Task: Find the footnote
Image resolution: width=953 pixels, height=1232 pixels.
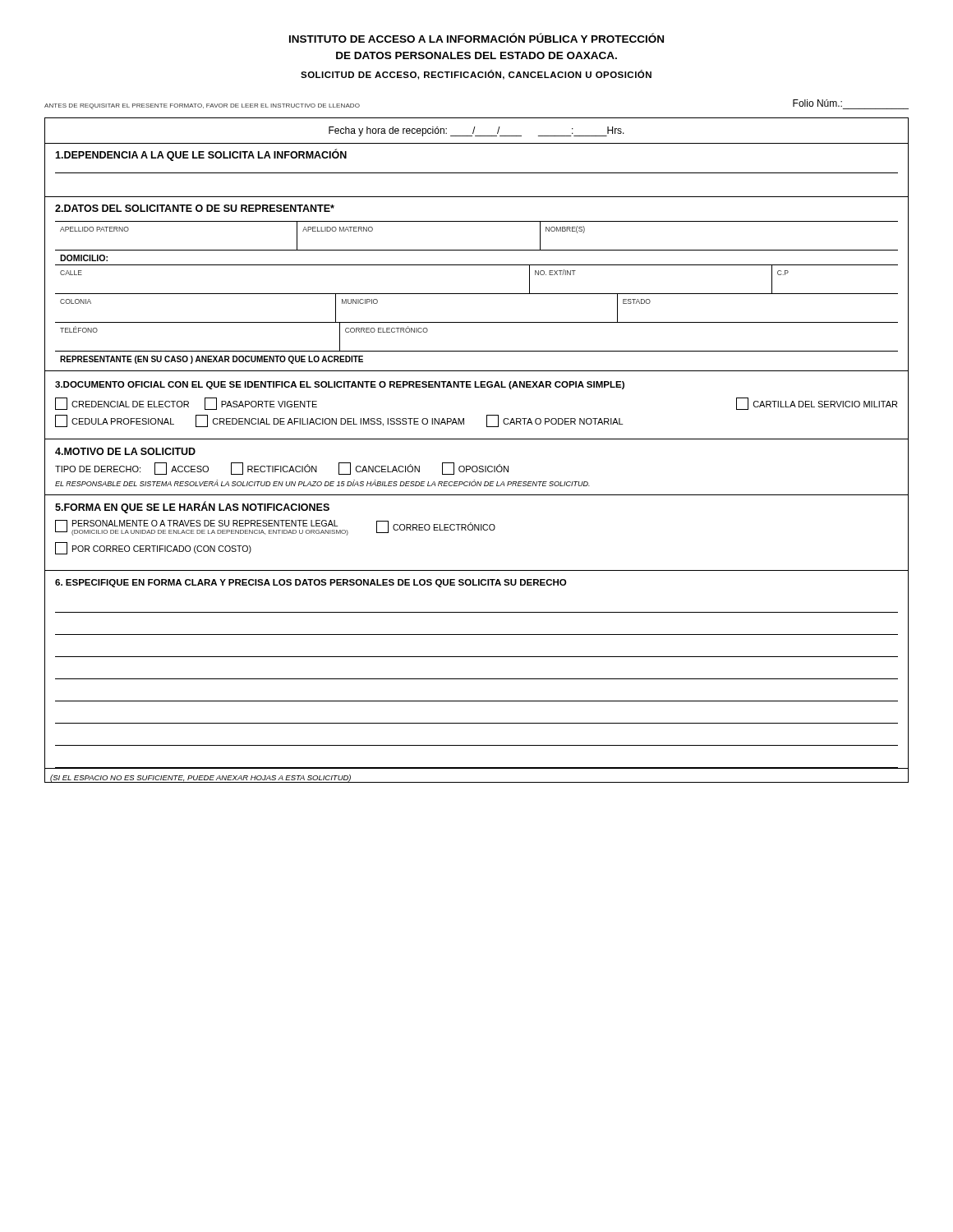Action: [x=201, y=778]
